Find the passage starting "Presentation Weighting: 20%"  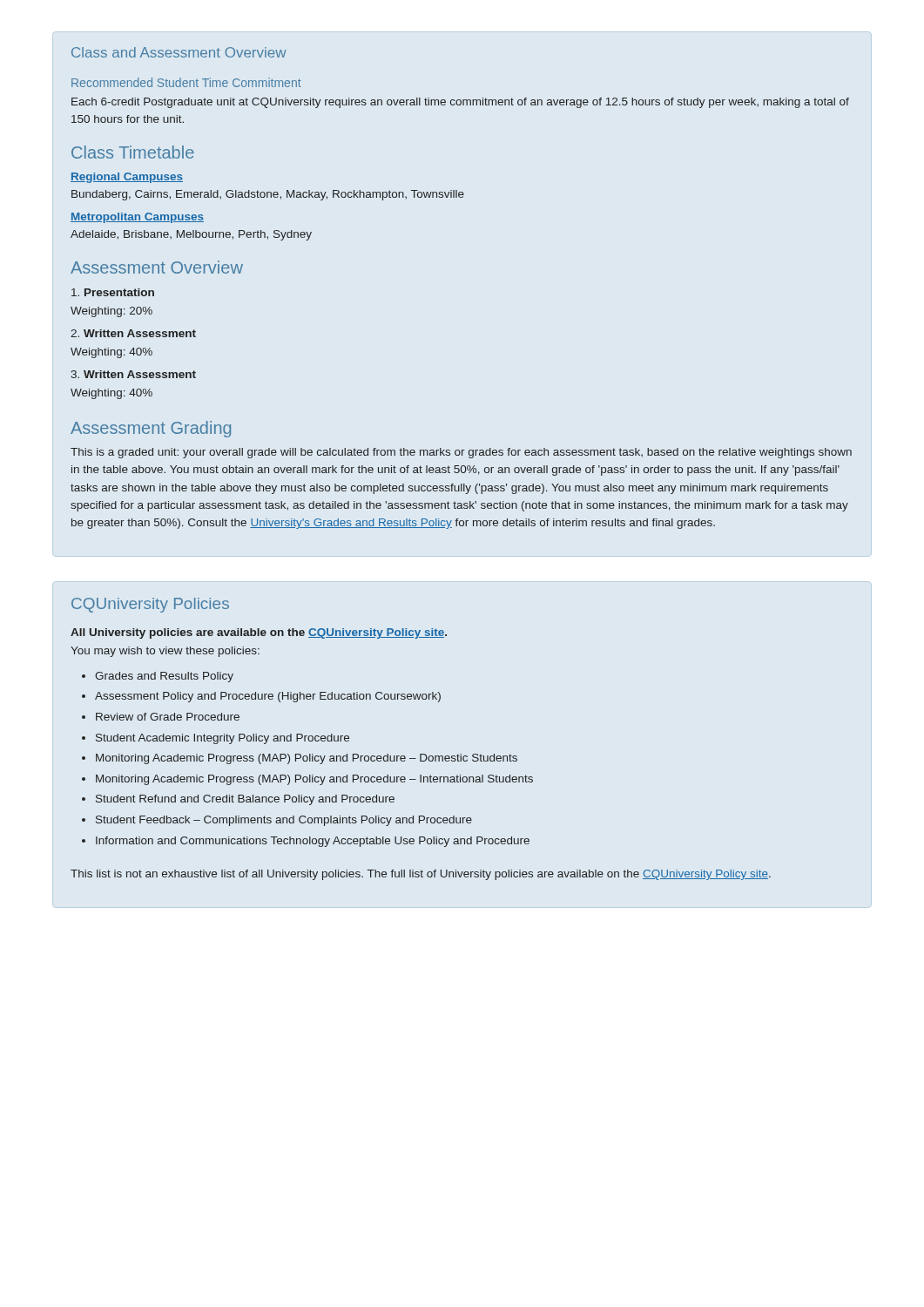[x=113, y=292]
